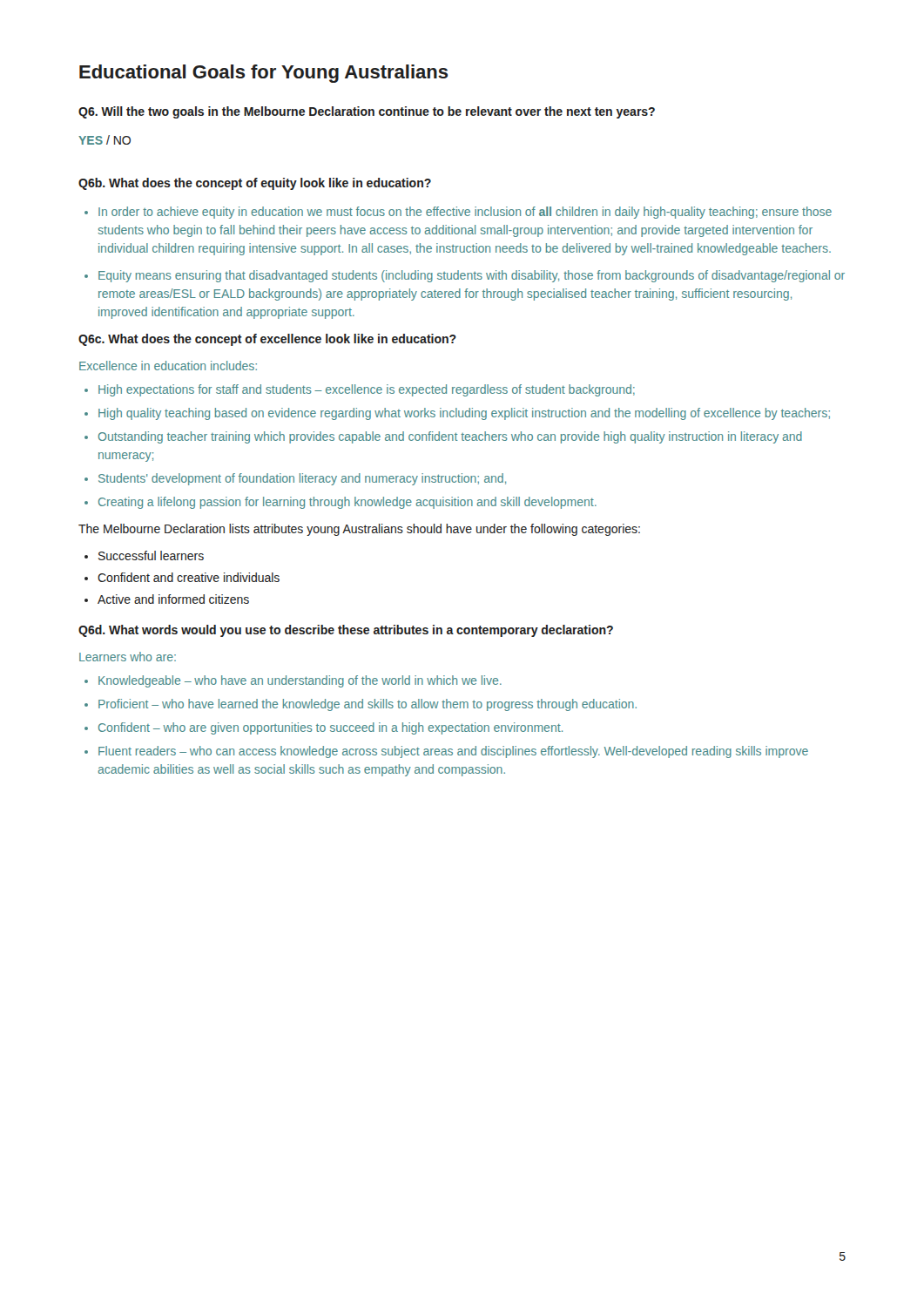Point to the block starting "Successful learners"
This screenshot has width=924, height=1307.
pos(144,555)
